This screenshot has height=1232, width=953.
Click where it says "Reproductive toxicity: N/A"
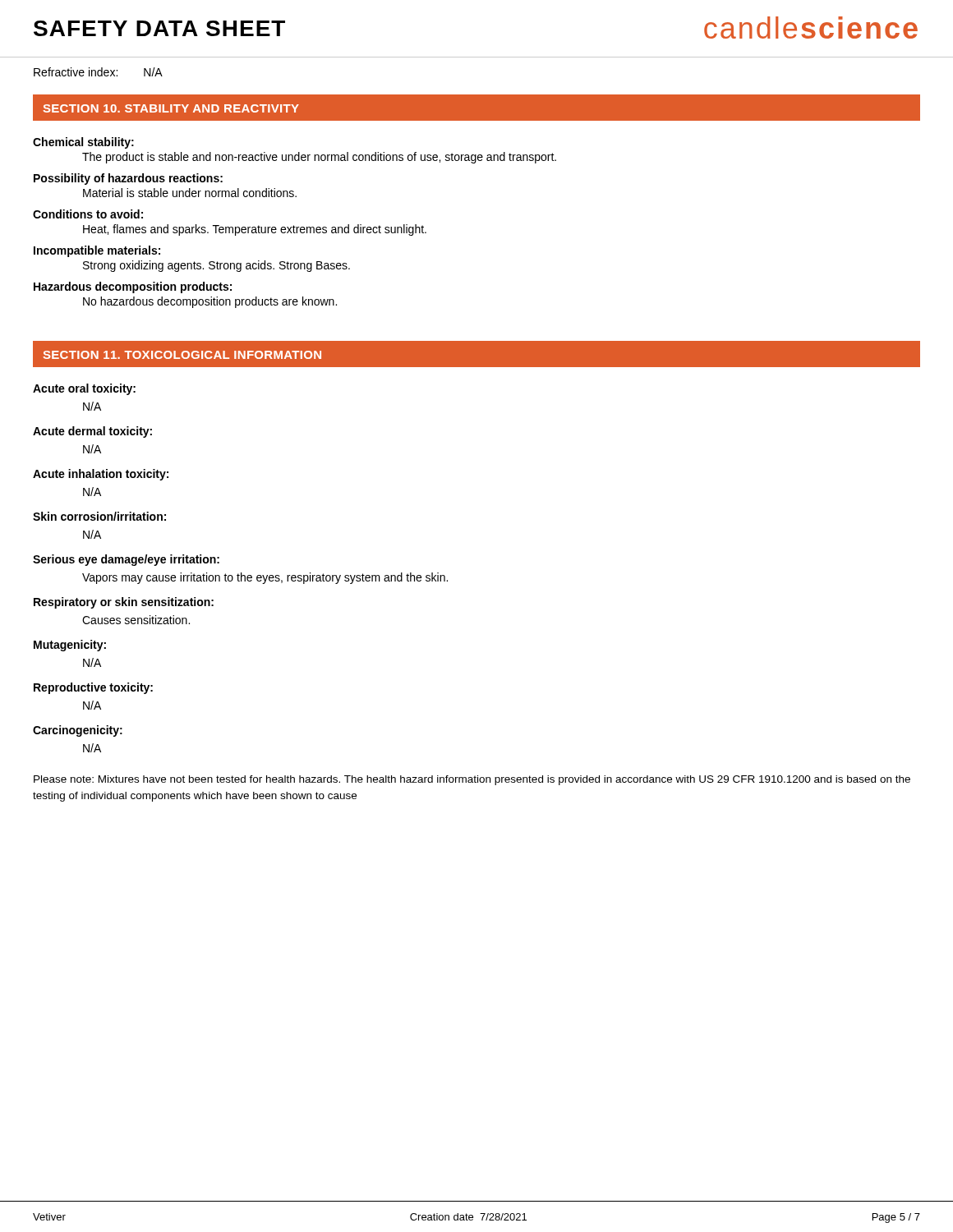coord(93,688)
